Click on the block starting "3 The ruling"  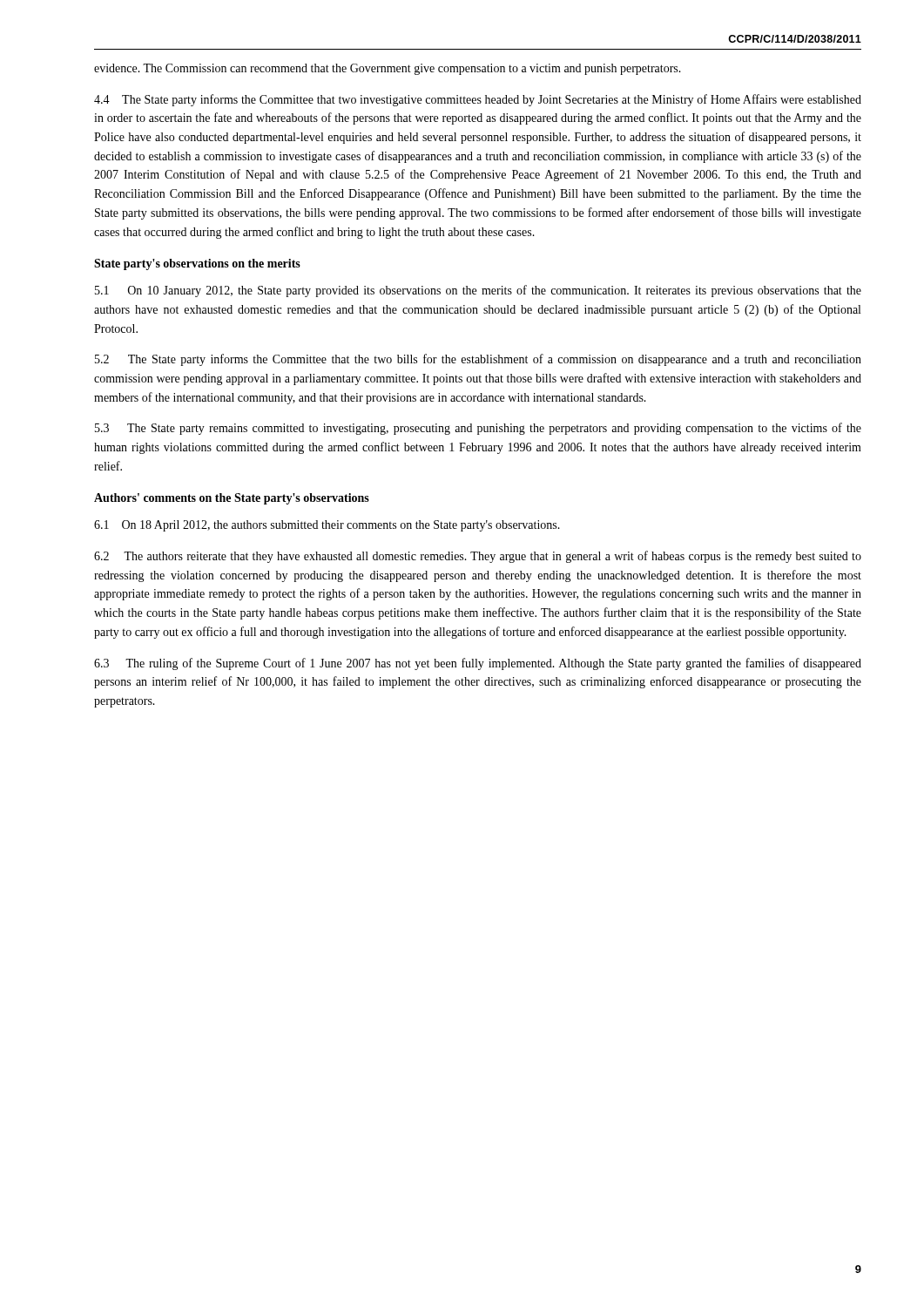(478, 682)
